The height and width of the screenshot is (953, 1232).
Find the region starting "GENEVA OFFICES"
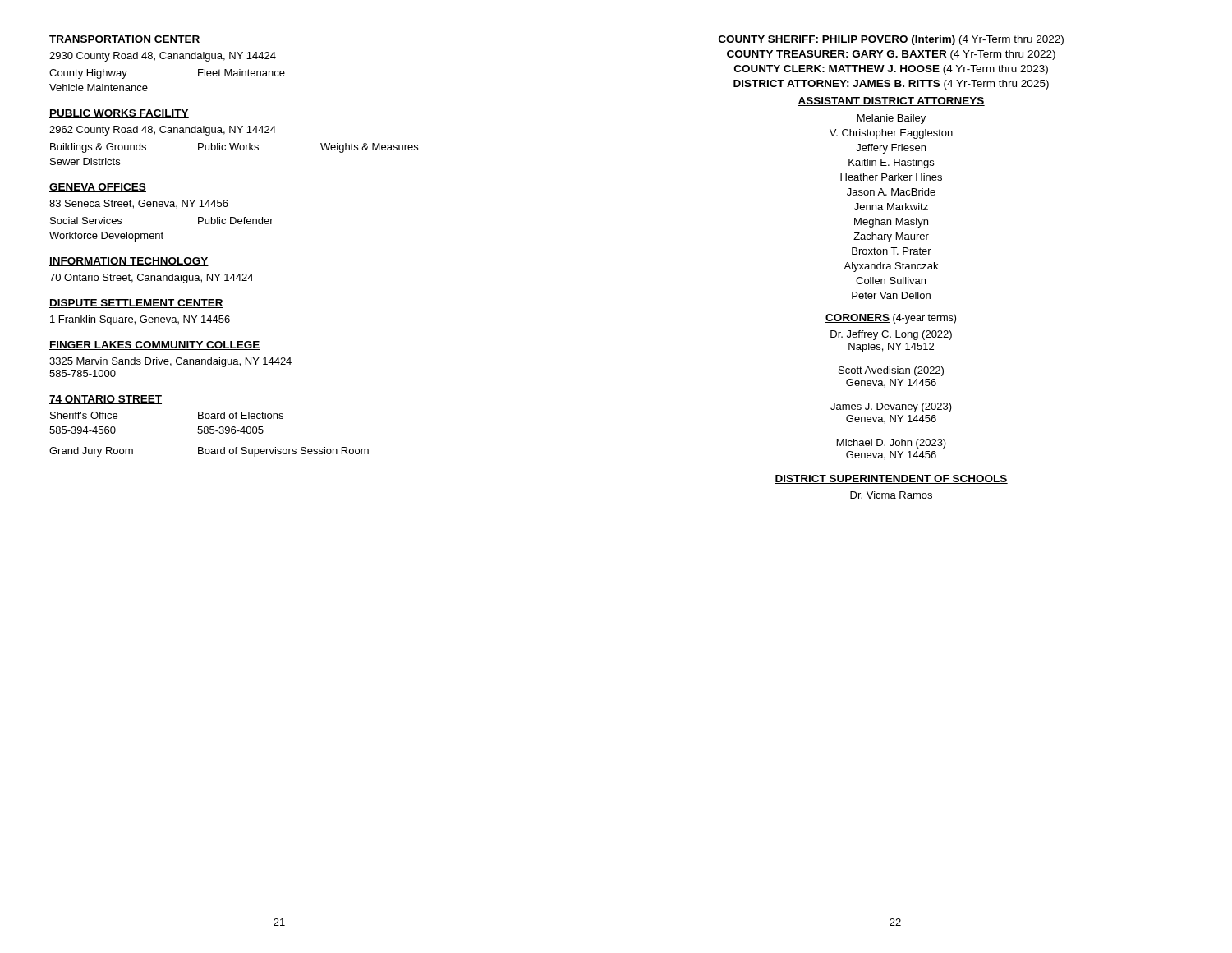coord(98,187)
